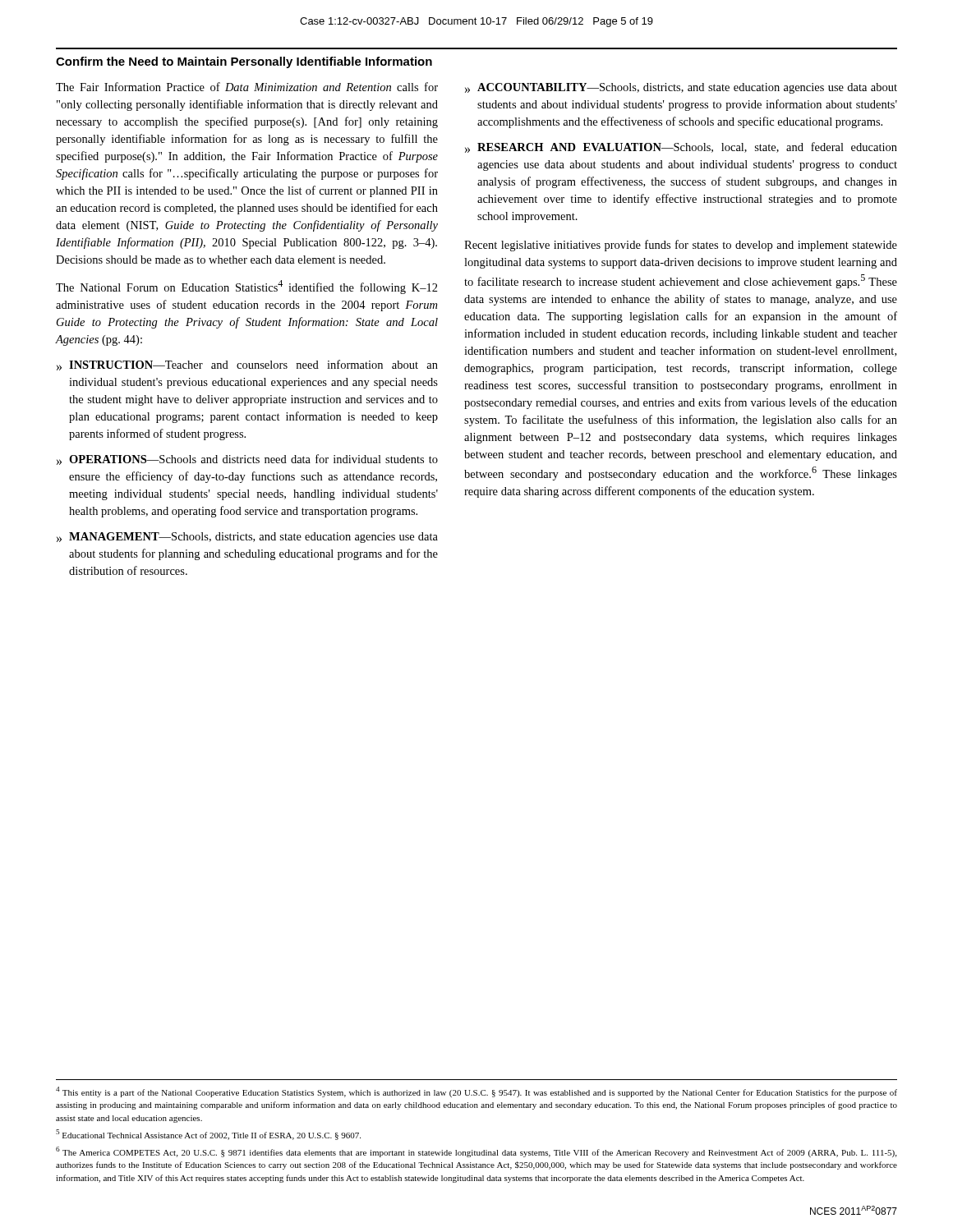
Task: Select the region starting "» RESEARCH AND"
Action: [x=681, y=182]
